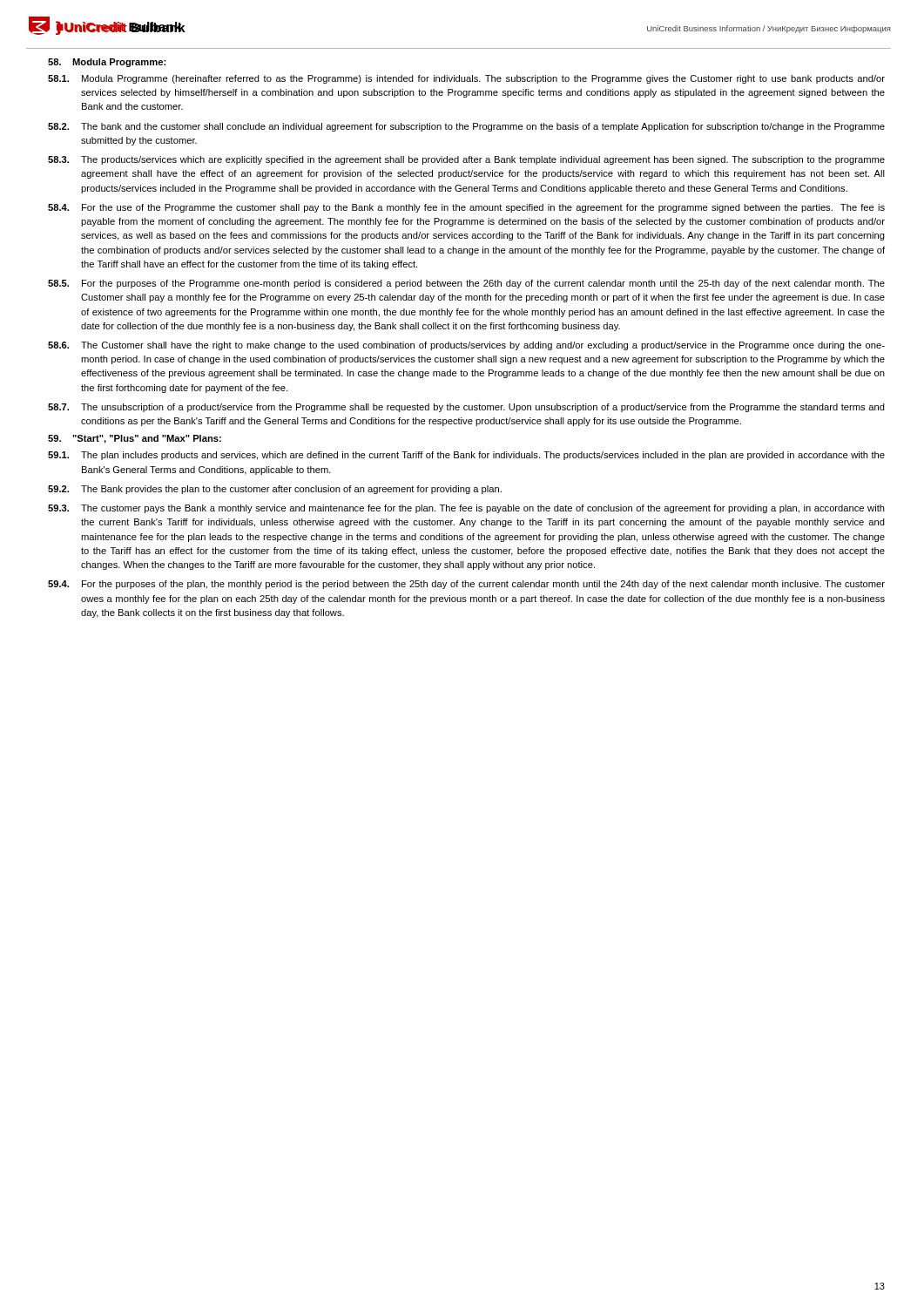Where is the passage that starts "58.3. The products/services which are"?
This screenshot has width=924, height=1307.
466,174
